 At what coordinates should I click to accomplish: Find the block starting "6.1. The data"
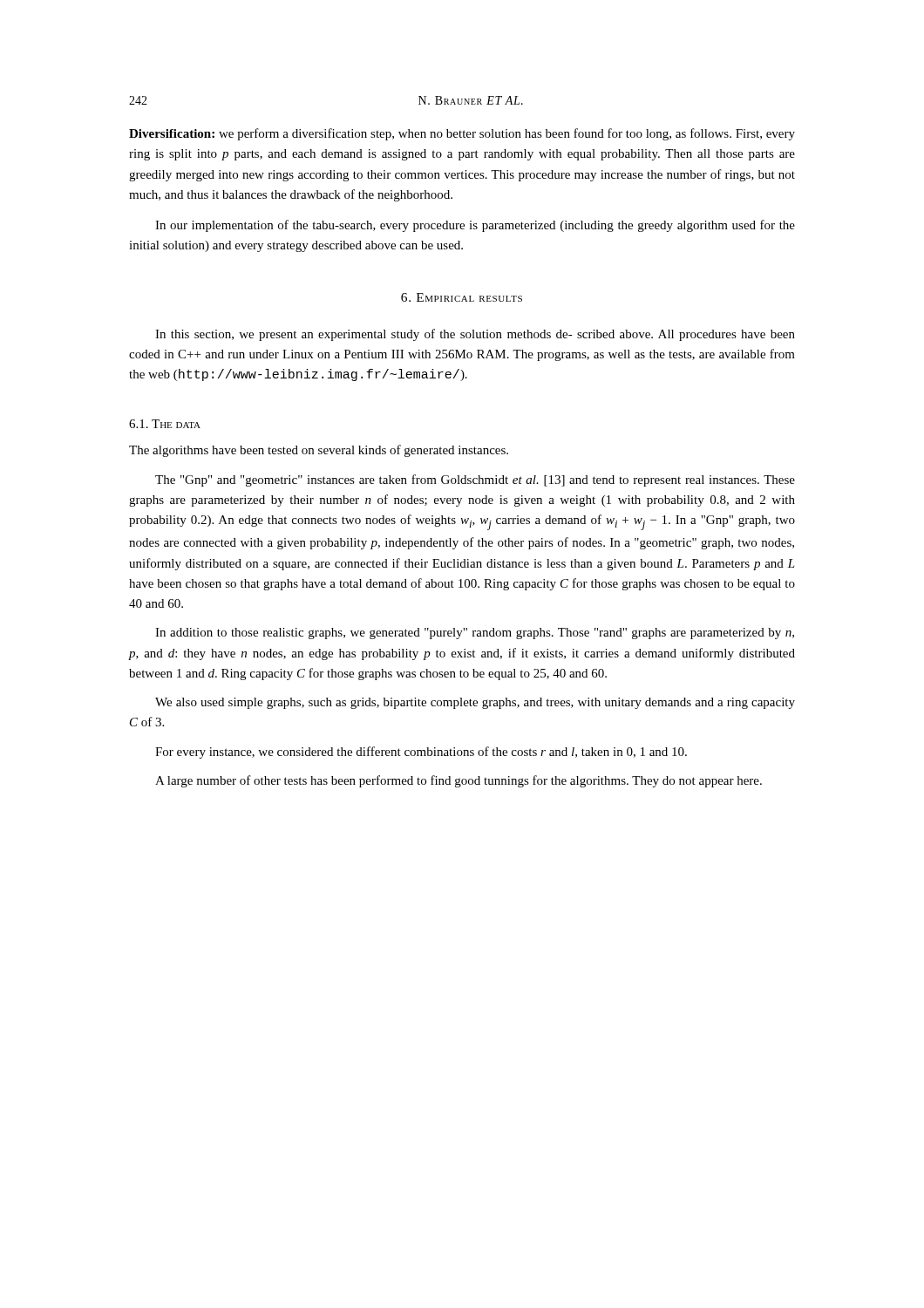coord(165,424)
